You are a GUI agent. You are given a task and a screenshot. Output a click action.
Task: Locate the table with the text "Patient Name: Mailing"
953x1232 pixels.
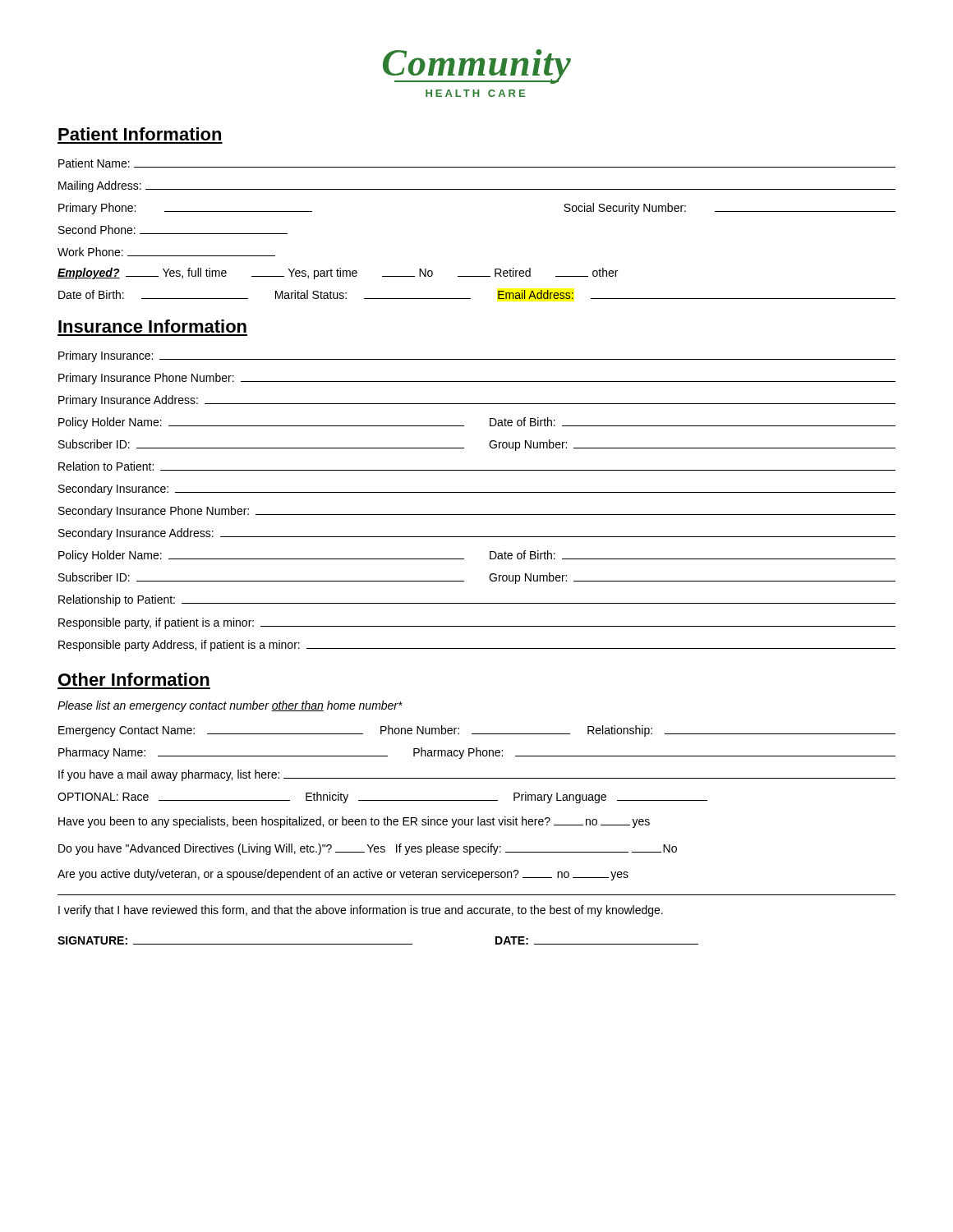pos(476,228)
